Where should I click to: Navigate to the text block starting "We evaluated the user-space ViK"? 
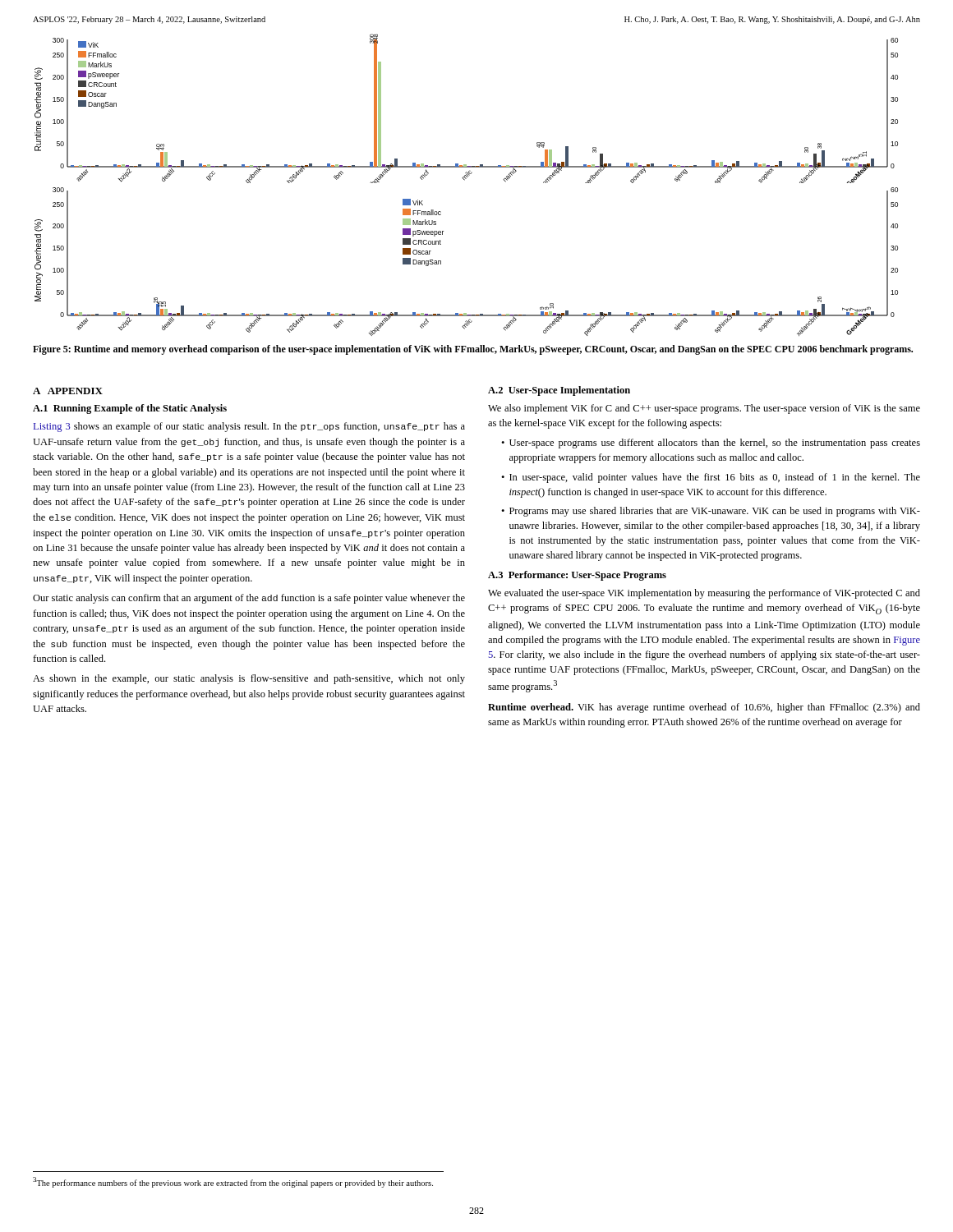pos(704,658)
